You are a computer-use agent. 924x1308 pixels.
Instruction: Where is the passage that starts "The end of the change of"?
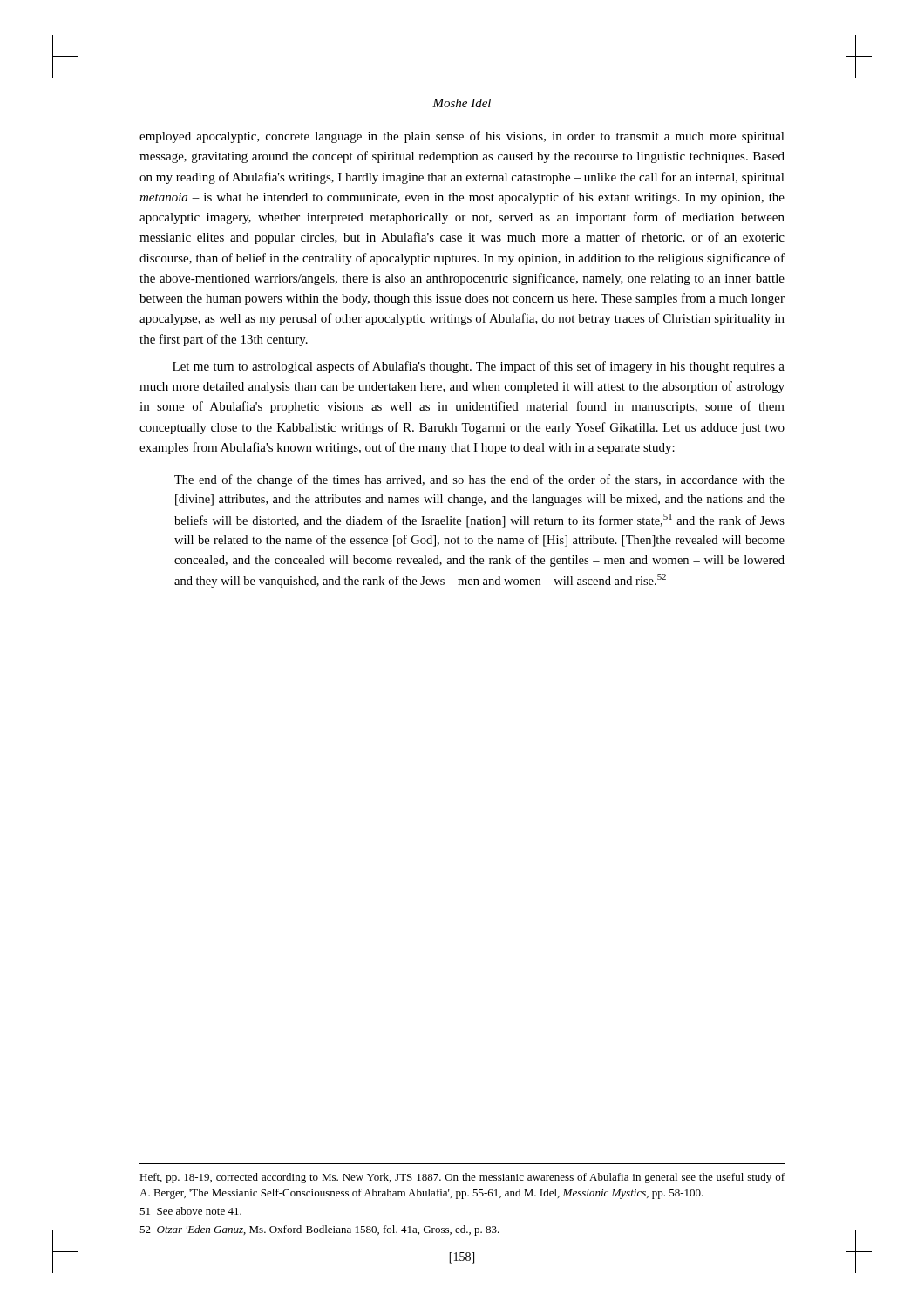[x=479, y=530]
